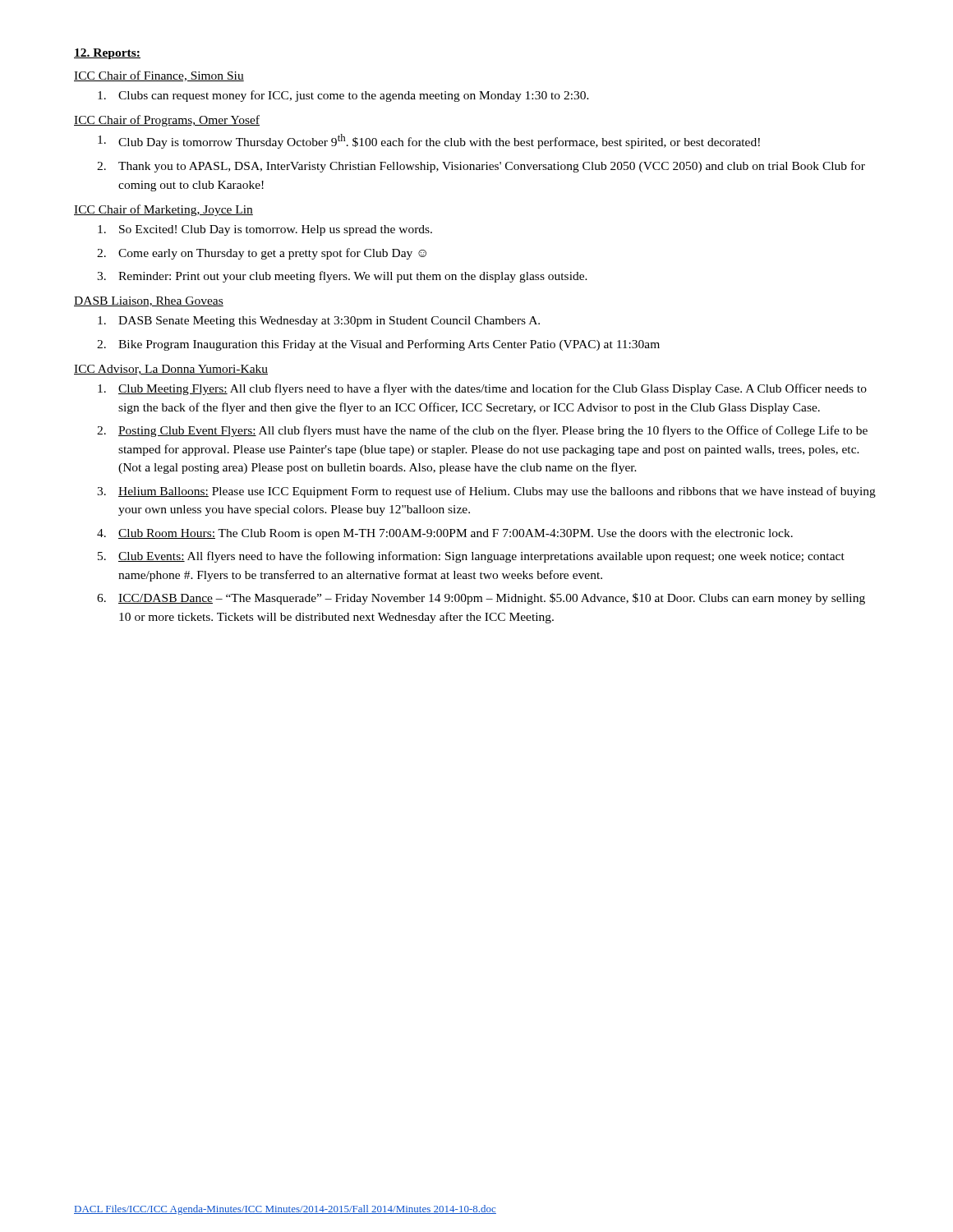
Task: Find the list item containing "2. Bike Program Inauguration this Friday"
Action: point(488,344)
